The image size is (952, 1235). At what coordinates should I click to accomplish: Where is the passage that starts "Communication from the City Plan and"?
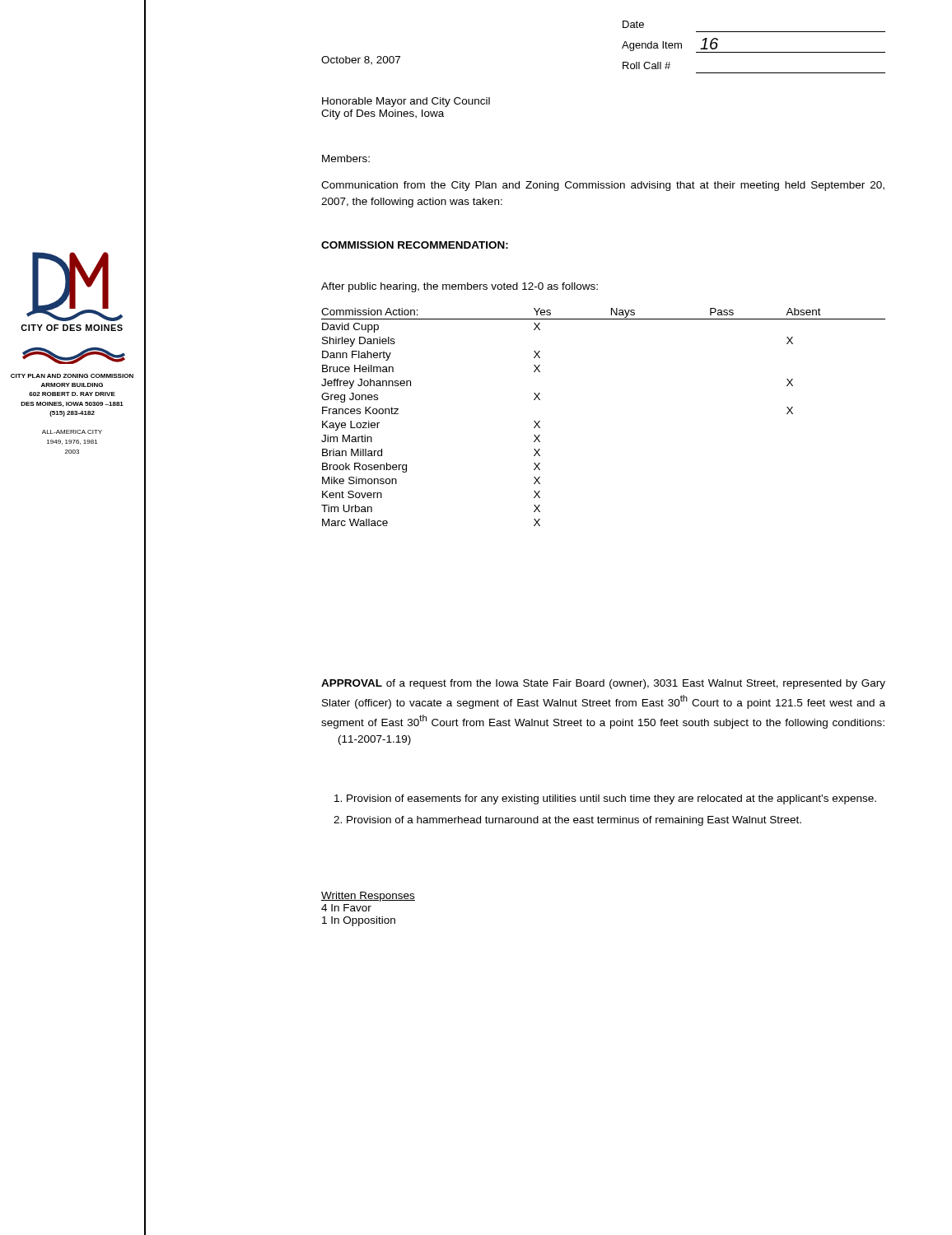(x=603, y=193)
